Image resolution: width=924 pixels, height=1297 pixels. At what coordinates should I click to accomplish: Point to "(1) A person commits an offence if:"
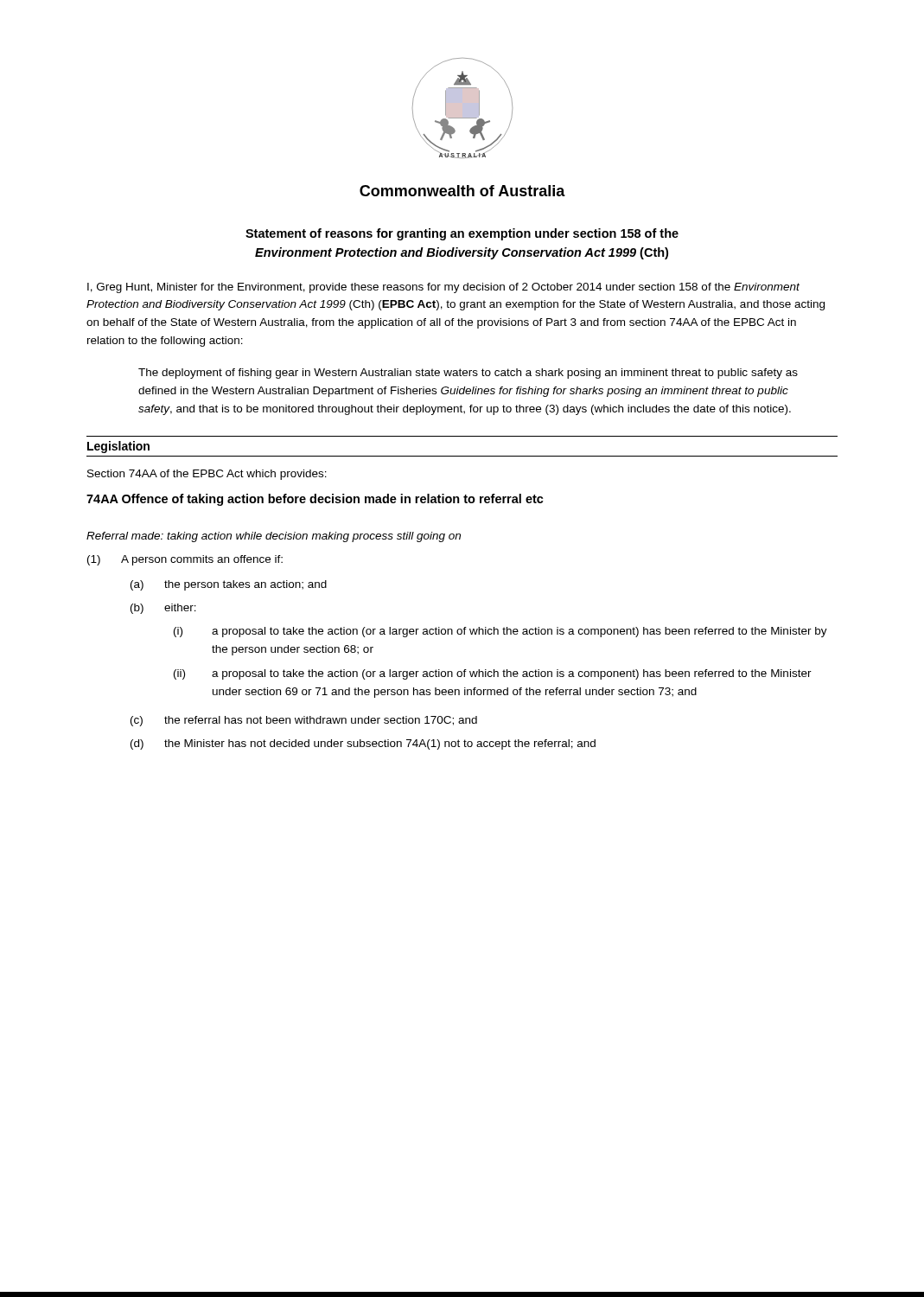coord(185,560)
